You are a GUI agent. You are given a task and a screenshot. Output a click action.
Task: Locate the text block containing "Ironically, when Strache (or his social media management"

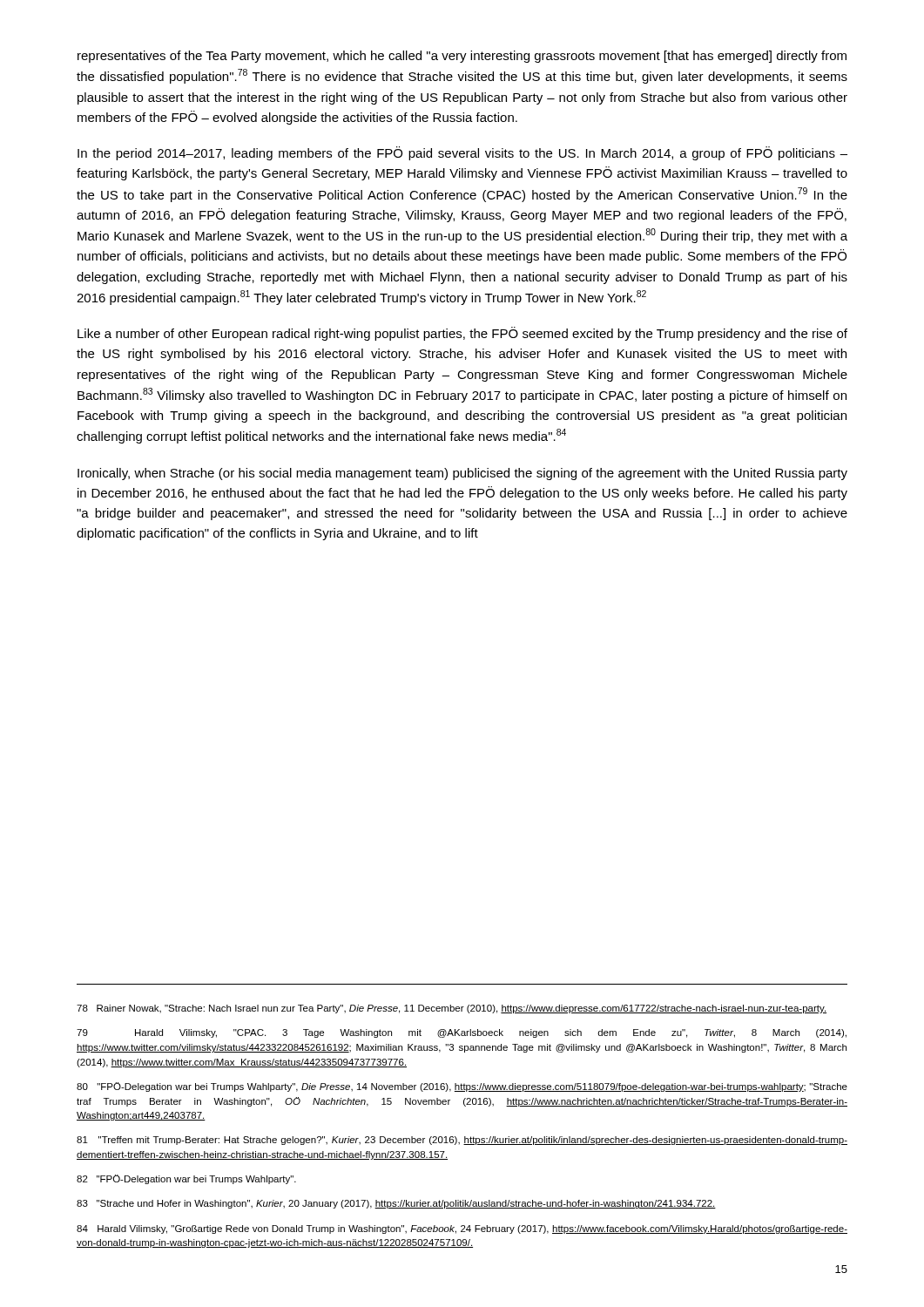462,503
